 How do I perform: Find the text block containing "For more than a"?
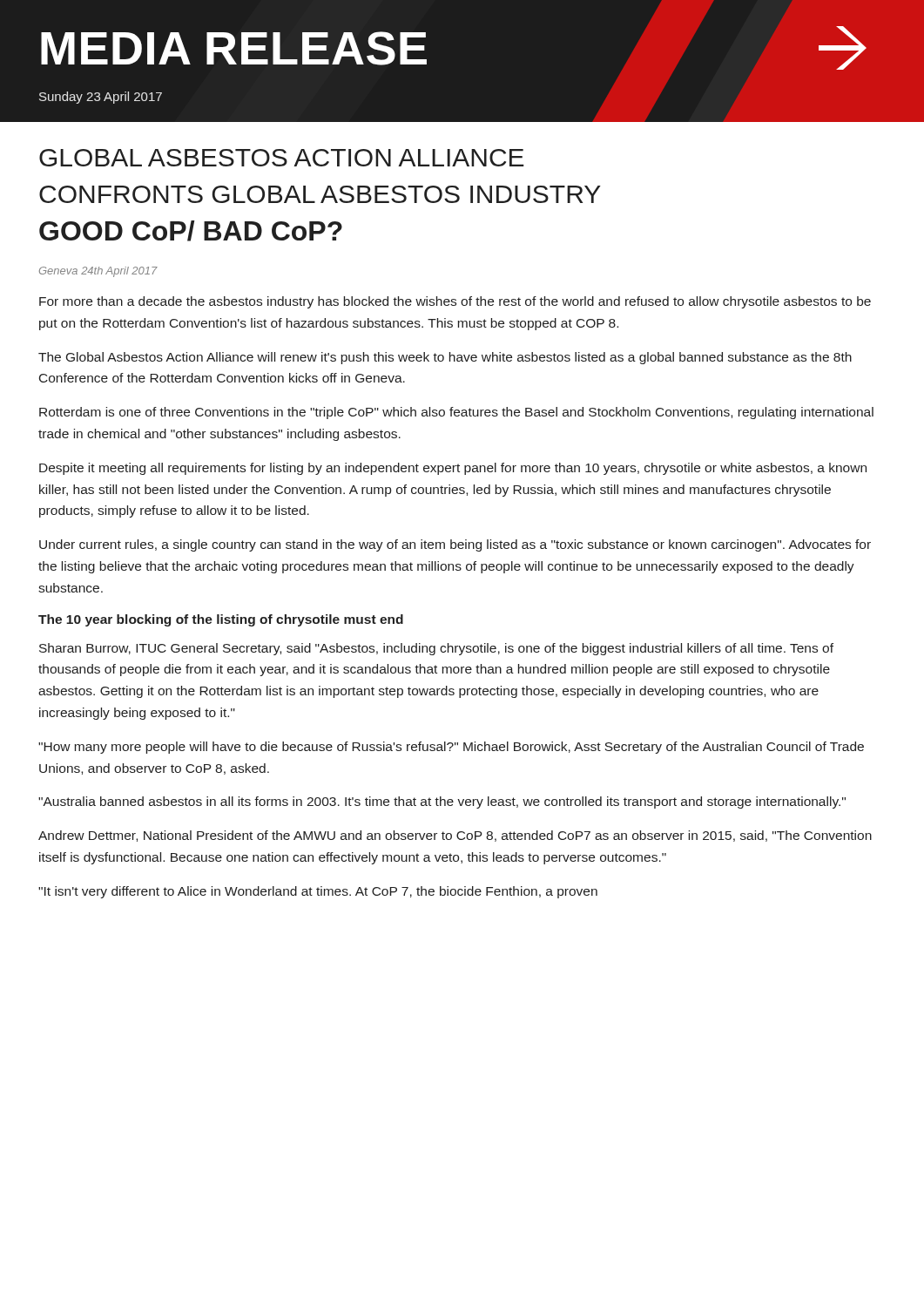coord(455,312)
